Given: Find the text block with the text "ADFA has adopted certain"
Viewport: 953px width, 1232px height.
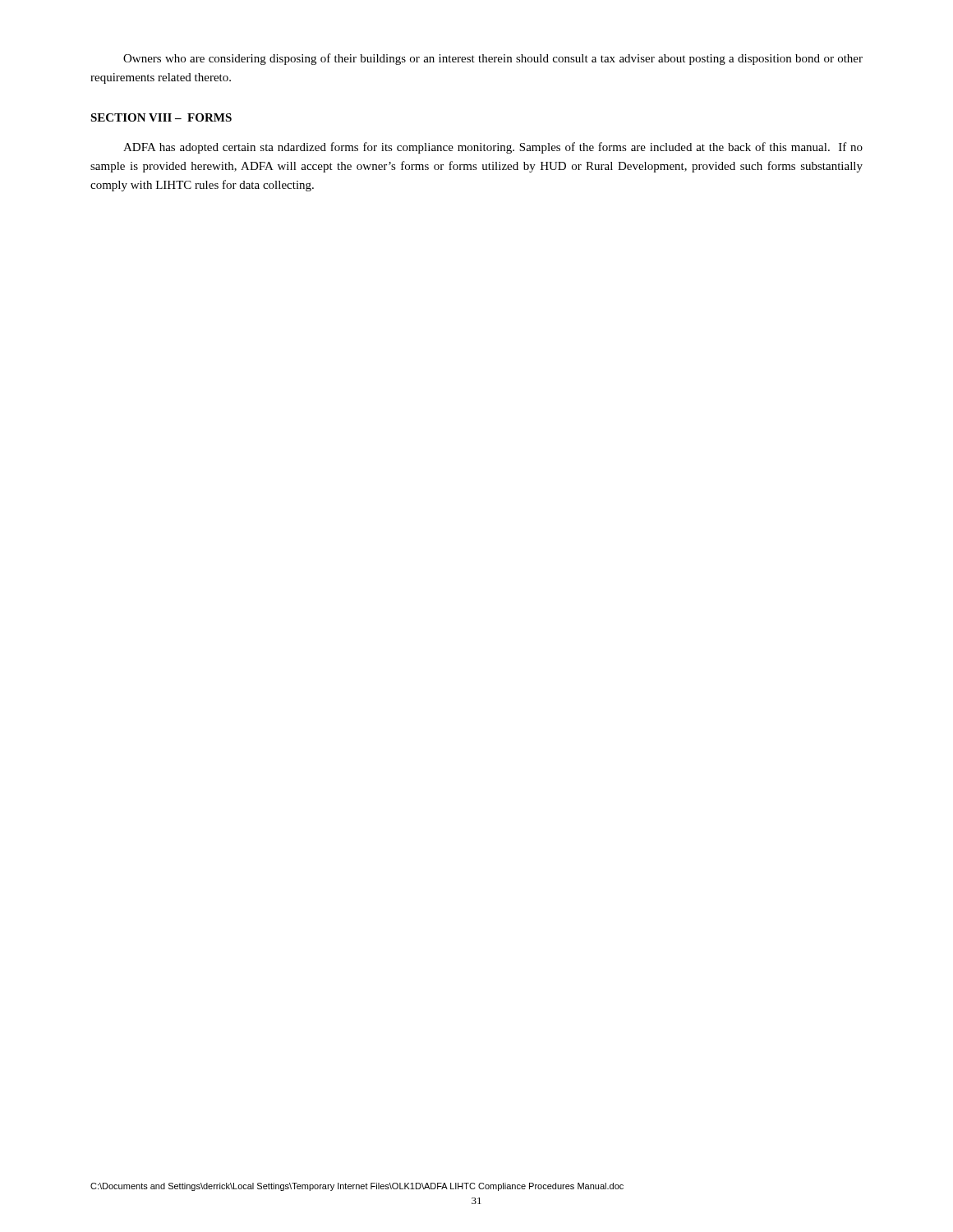Looking at the screenshot, I should pyautogui.click(x=476, y=166).
